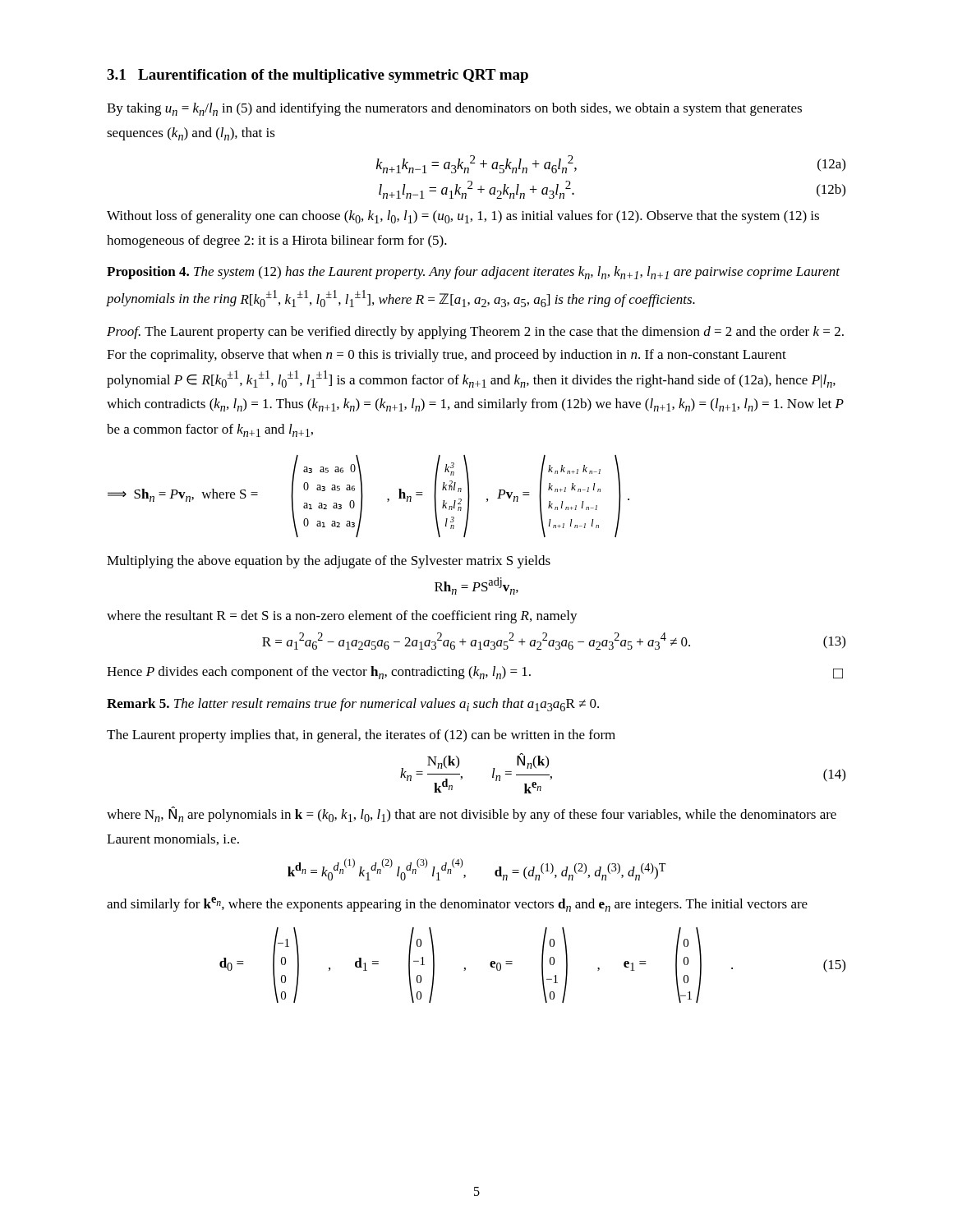Navigate to the region starting "⟹ Shn = Pvn, where S"
953x1232 pixels.
(x=369, y=496)
